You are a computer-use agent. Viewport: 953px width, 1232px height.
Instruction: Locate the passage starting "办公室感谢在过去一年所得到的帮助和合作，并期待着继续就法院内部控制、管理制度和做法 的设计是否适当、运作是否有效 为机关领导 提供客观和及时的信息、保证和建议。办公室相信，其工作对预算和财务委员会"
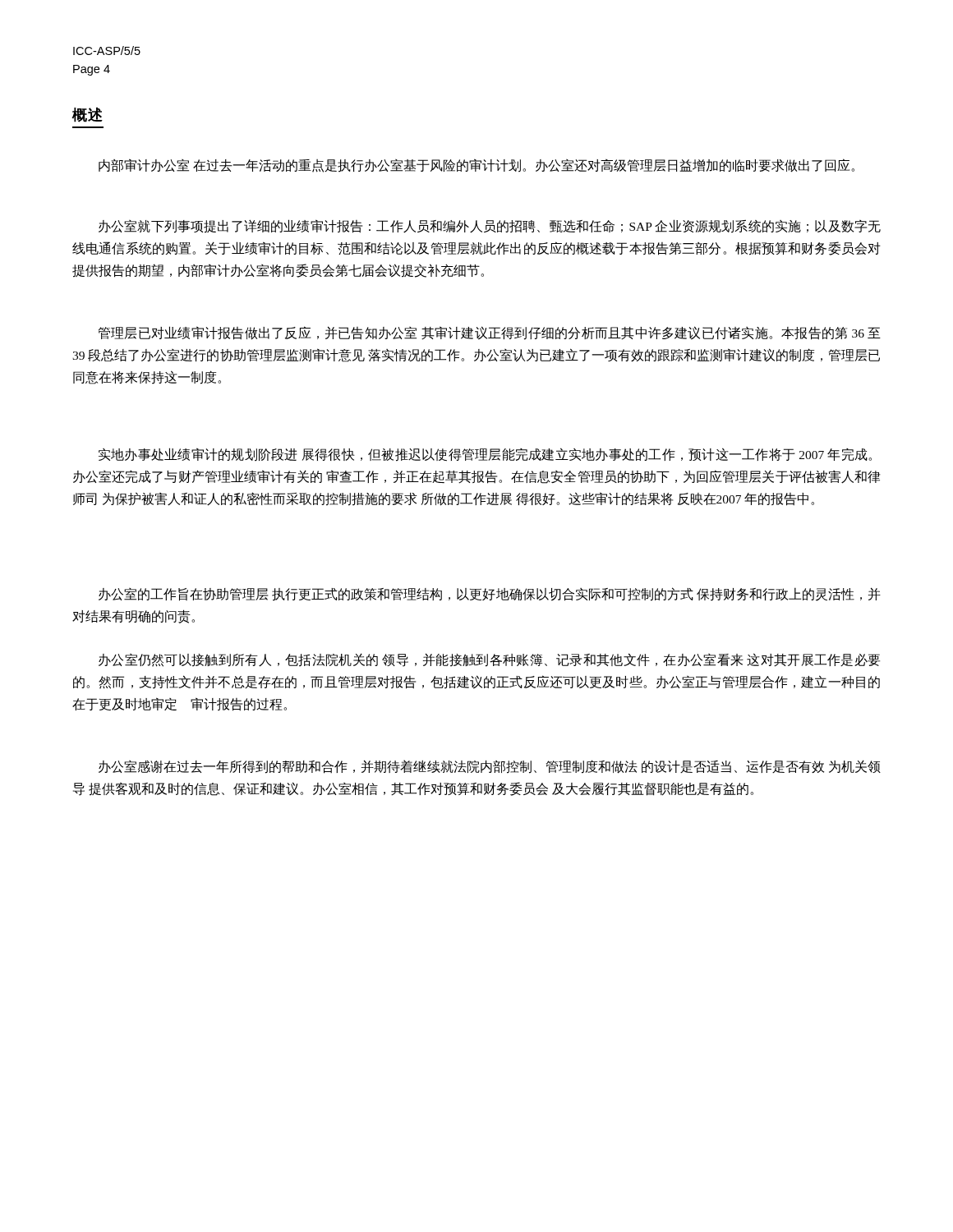point(476,778)
